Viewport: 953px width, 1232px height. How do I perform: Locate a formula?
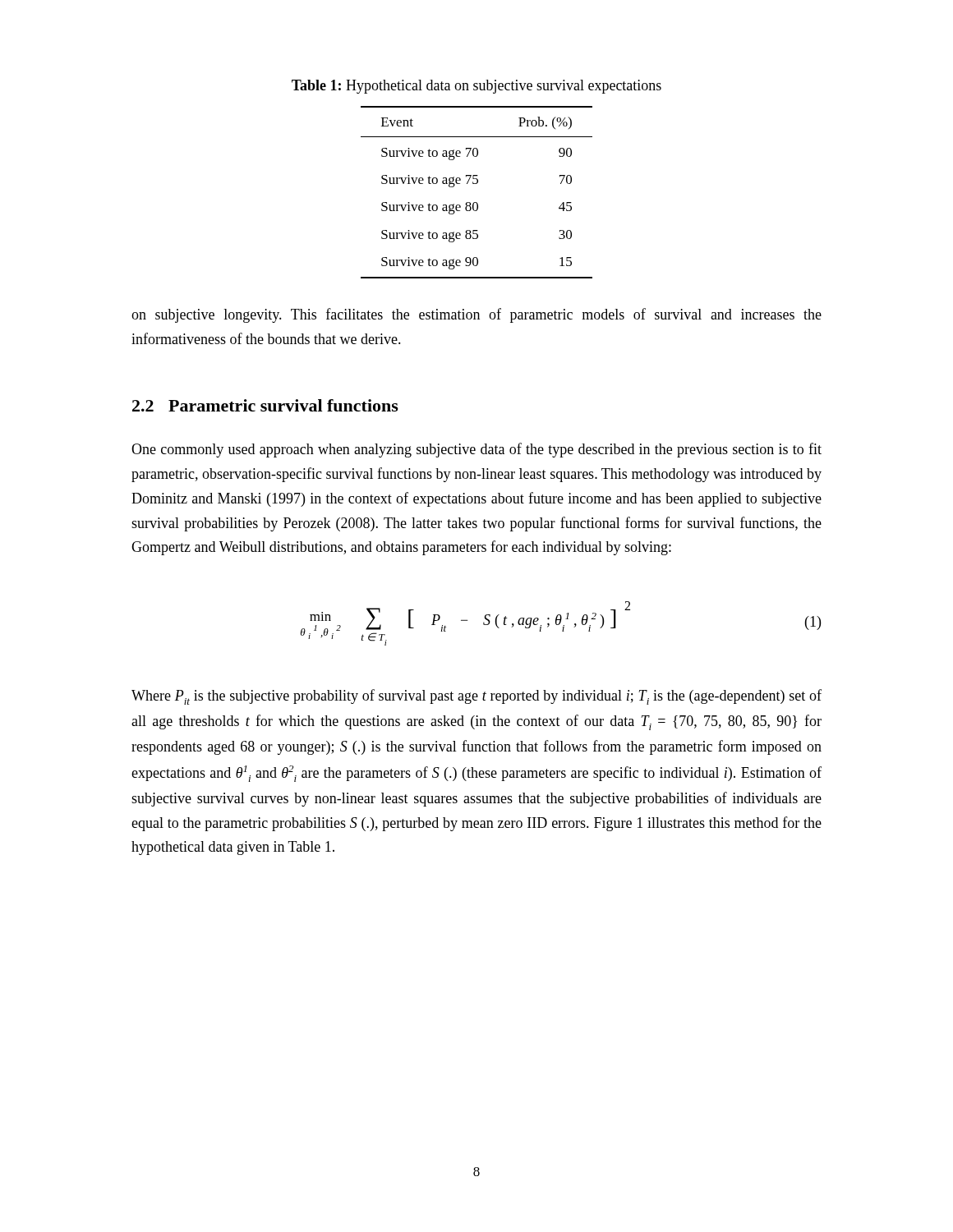(x=550, y=622)
